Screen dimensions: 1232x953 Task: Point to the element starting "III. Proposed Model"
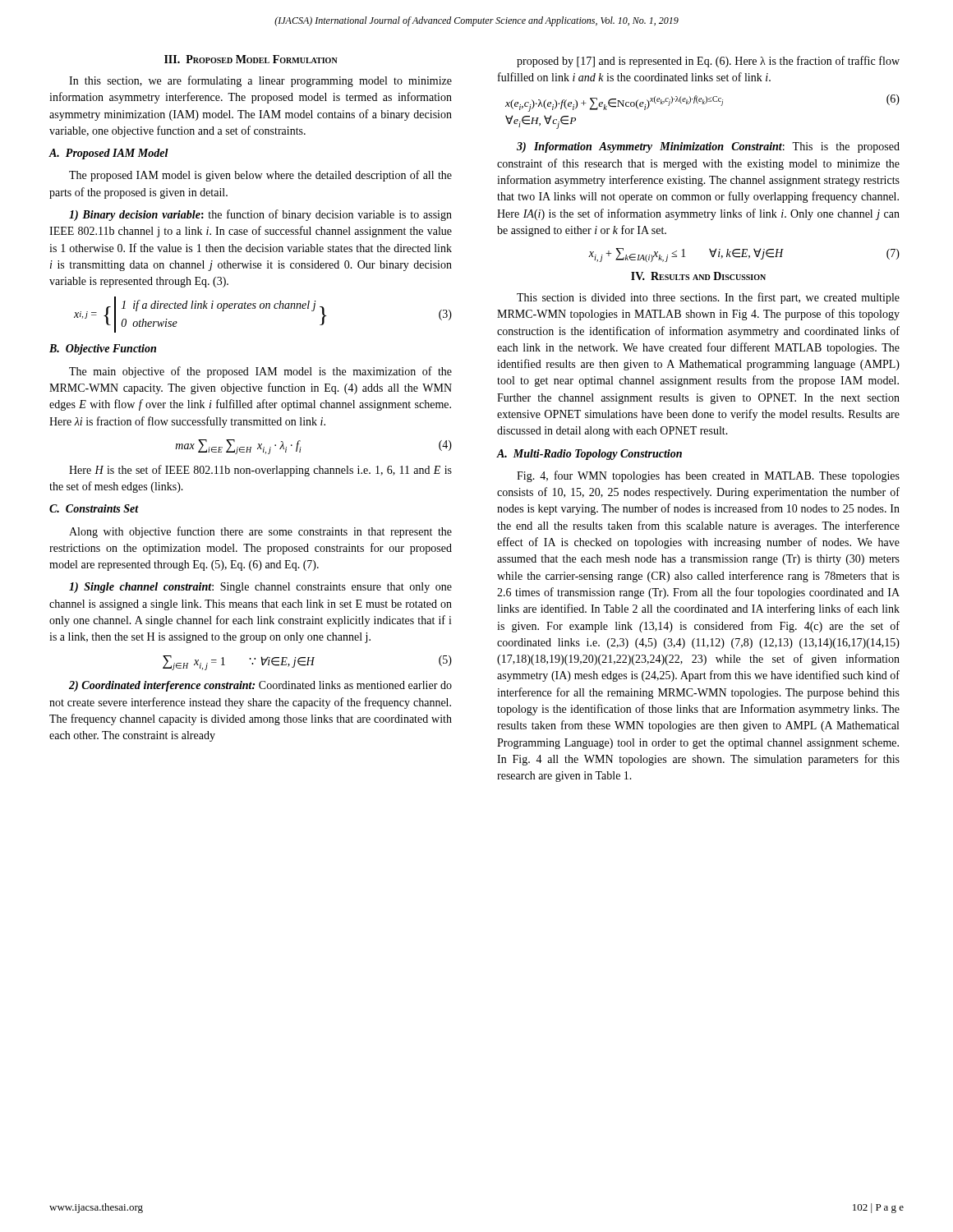251,60
